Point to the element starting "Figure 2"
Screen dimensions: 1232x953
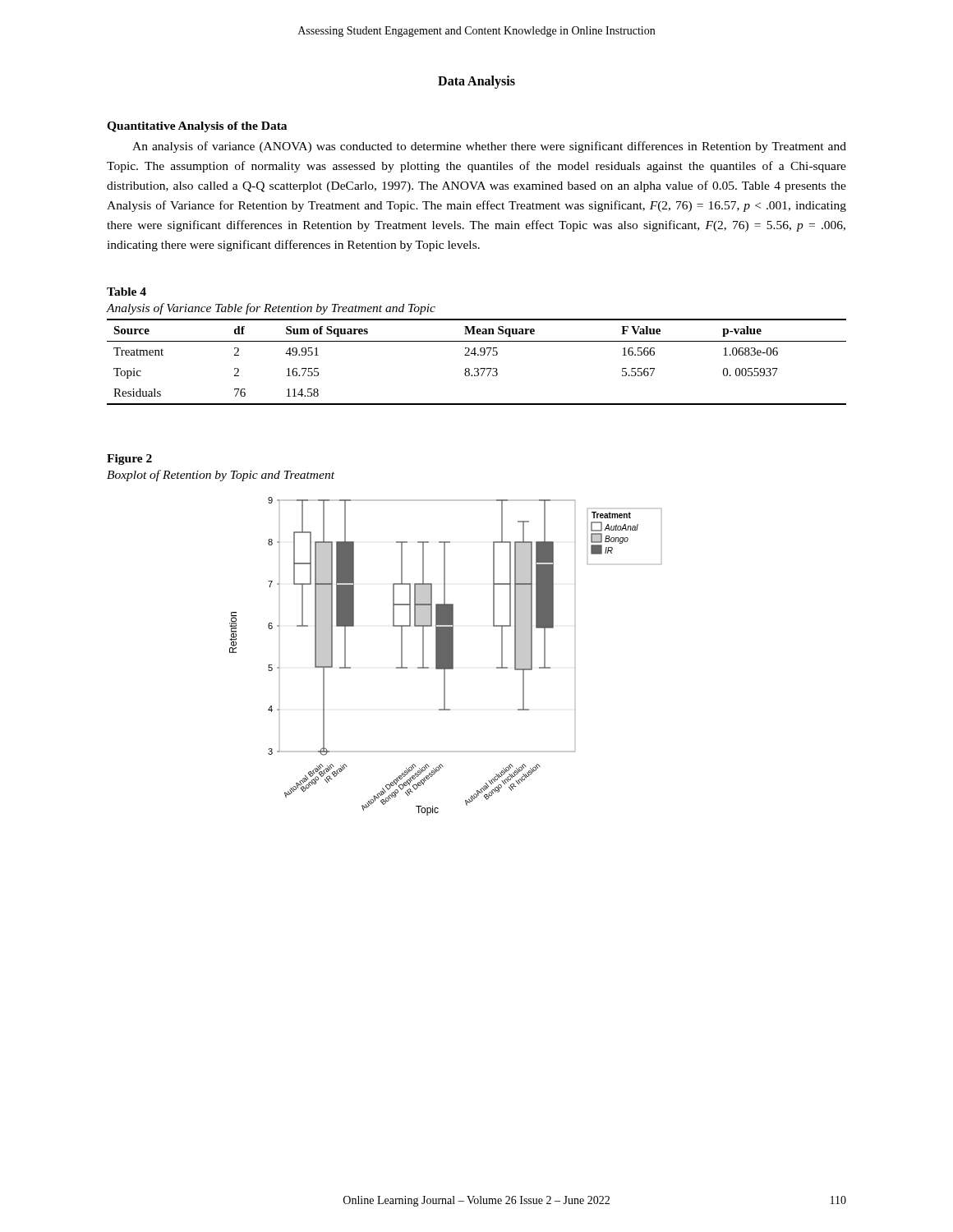click(130, 458)
